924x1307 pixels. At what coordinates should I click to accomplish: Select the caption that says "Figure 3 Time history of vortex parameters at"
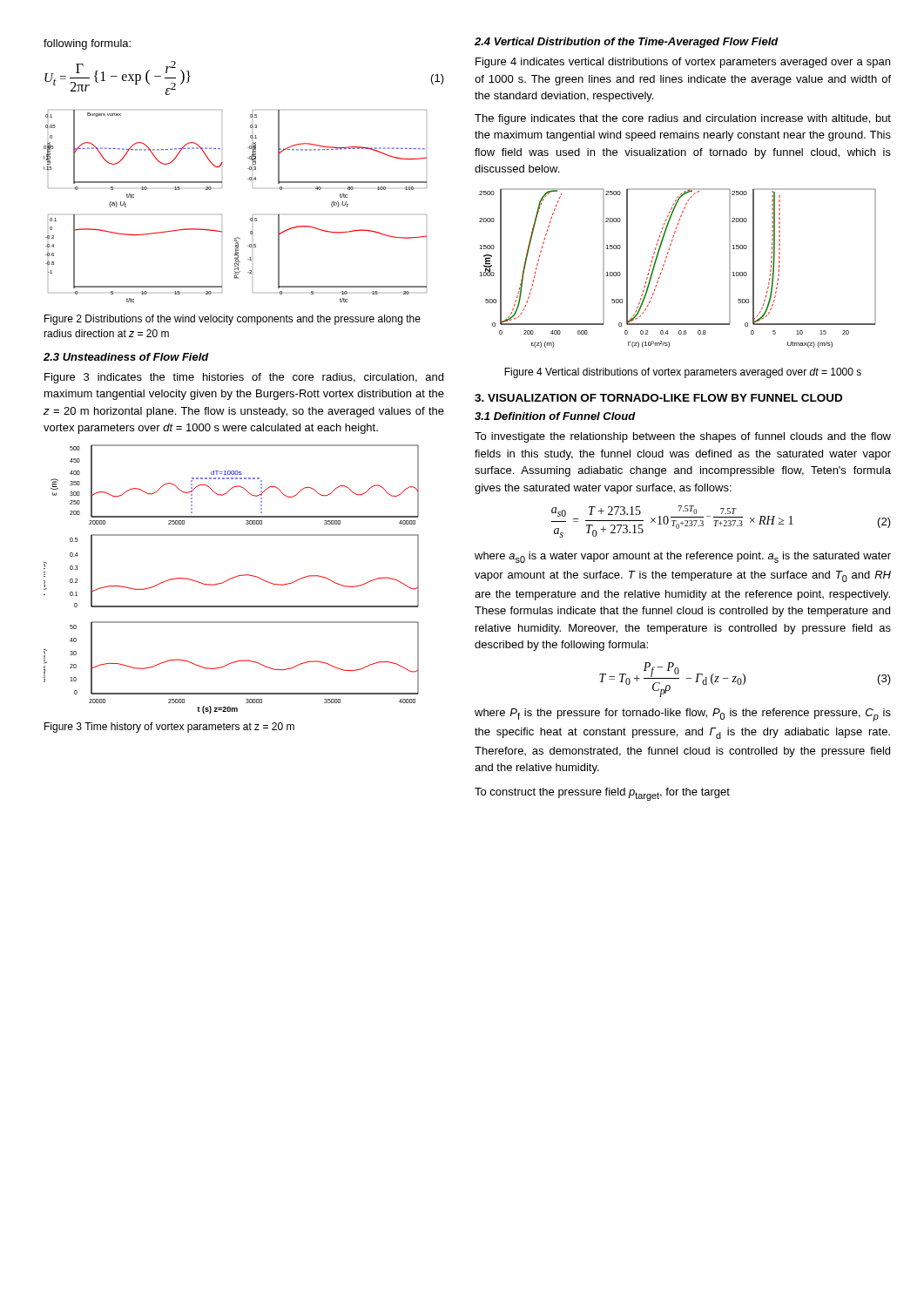pyautogui.click(x=169, y=726)
